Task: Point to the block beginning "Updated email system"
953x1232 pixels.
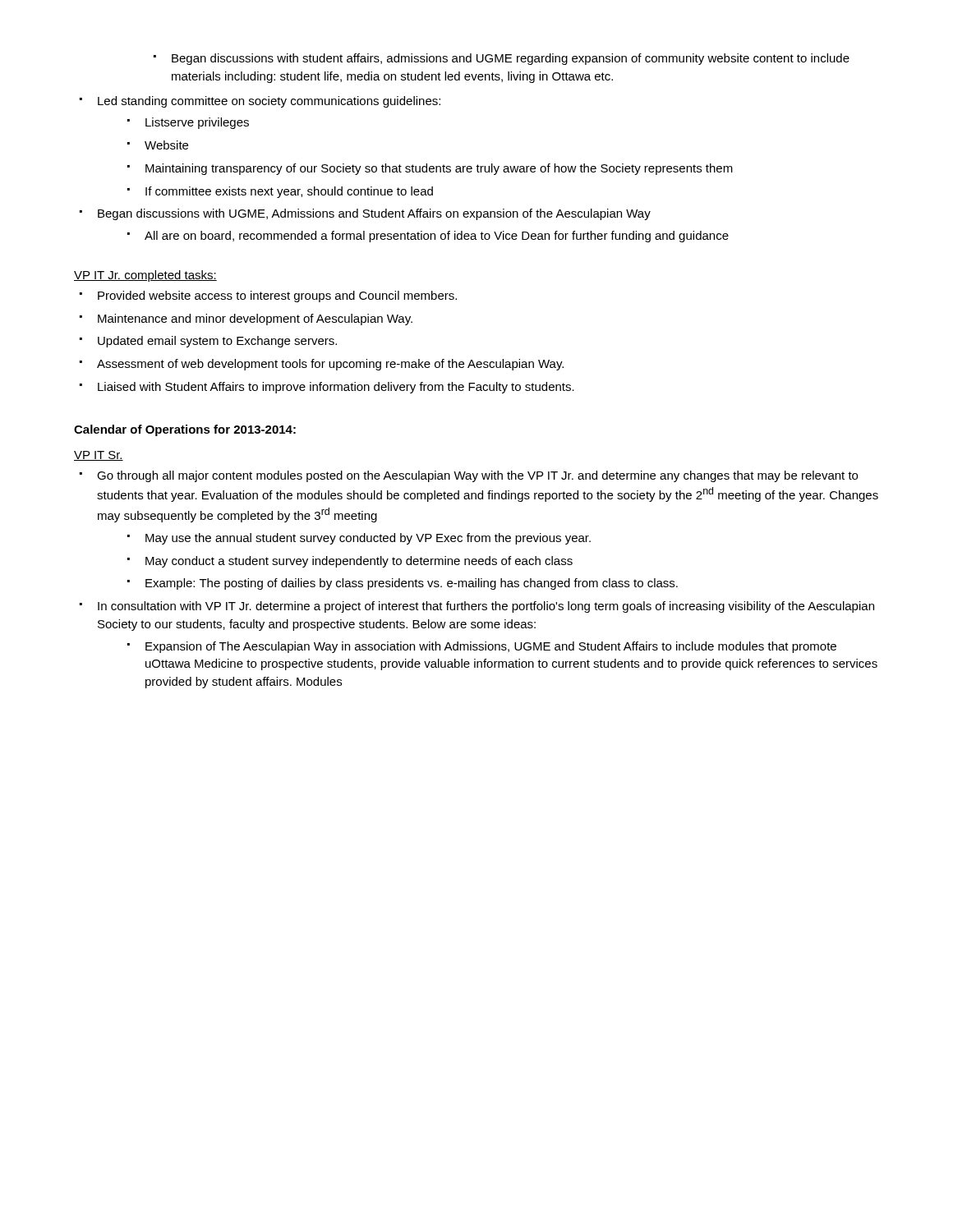Action: (x=208, y=342)
